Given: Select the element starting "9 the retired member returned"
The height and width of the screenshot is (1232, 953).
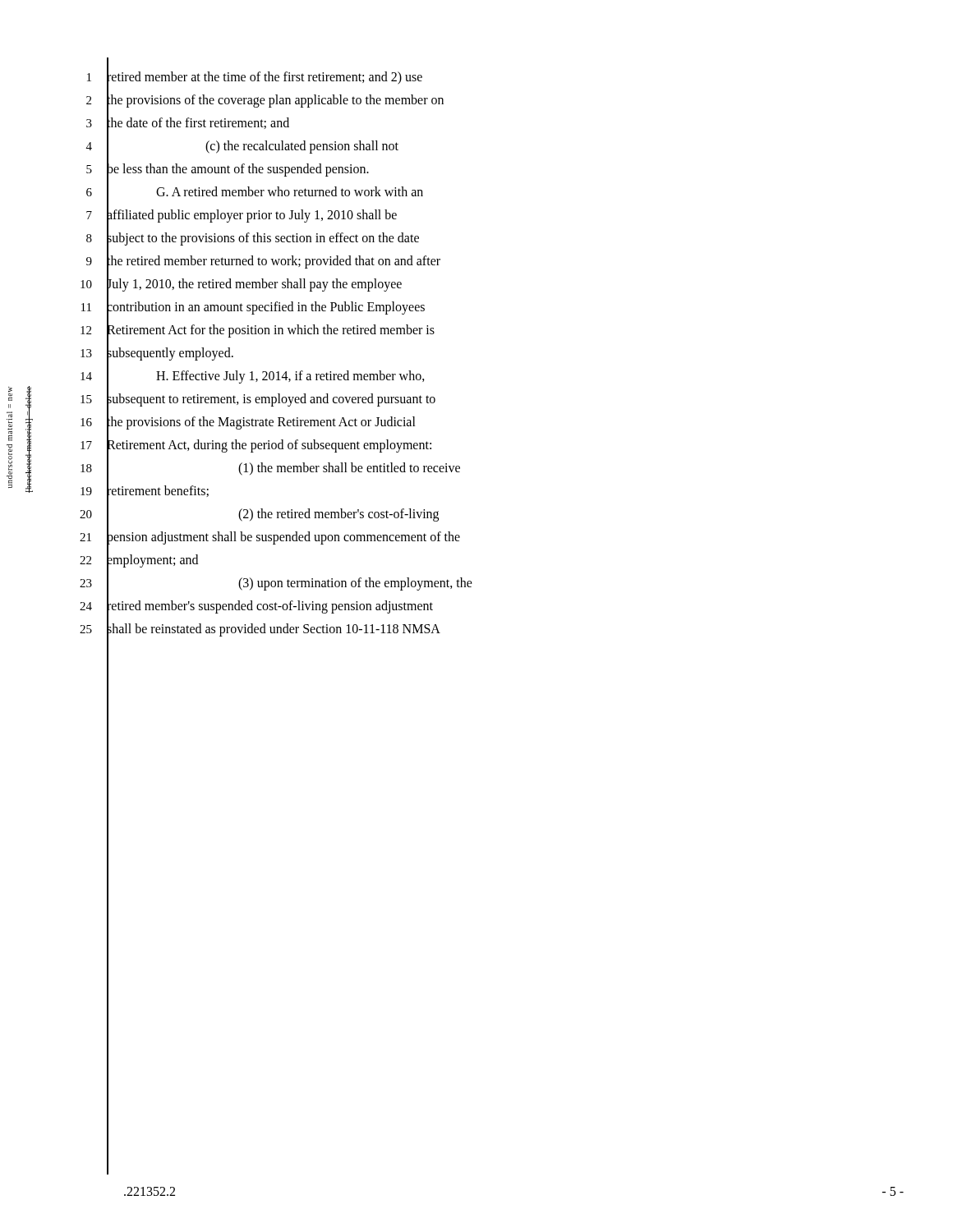Looking at the screenshot, I should click(x=274, y=261).
